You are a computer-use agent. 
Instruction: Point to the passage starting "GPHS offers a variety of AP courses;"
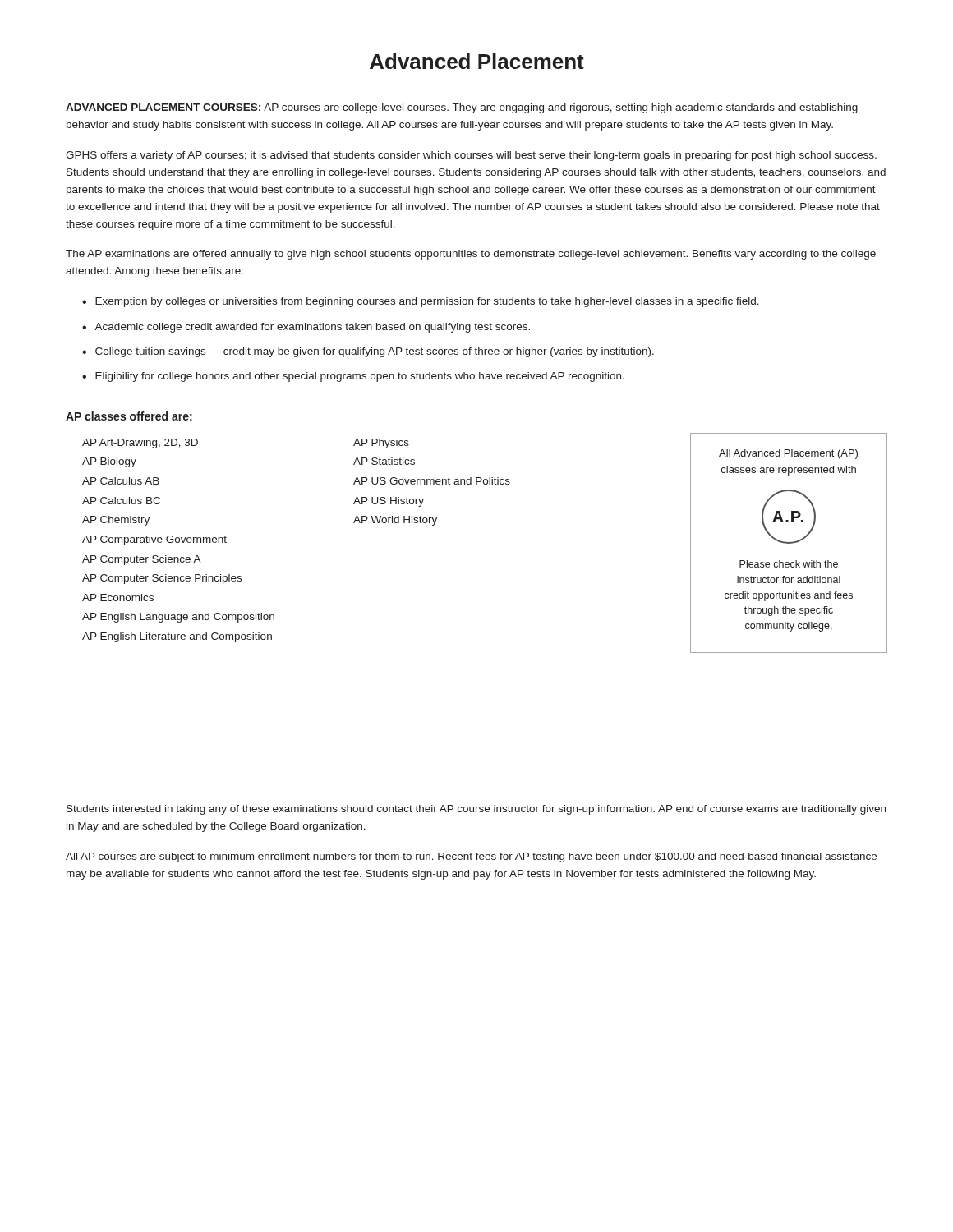(x=476, y=189)
